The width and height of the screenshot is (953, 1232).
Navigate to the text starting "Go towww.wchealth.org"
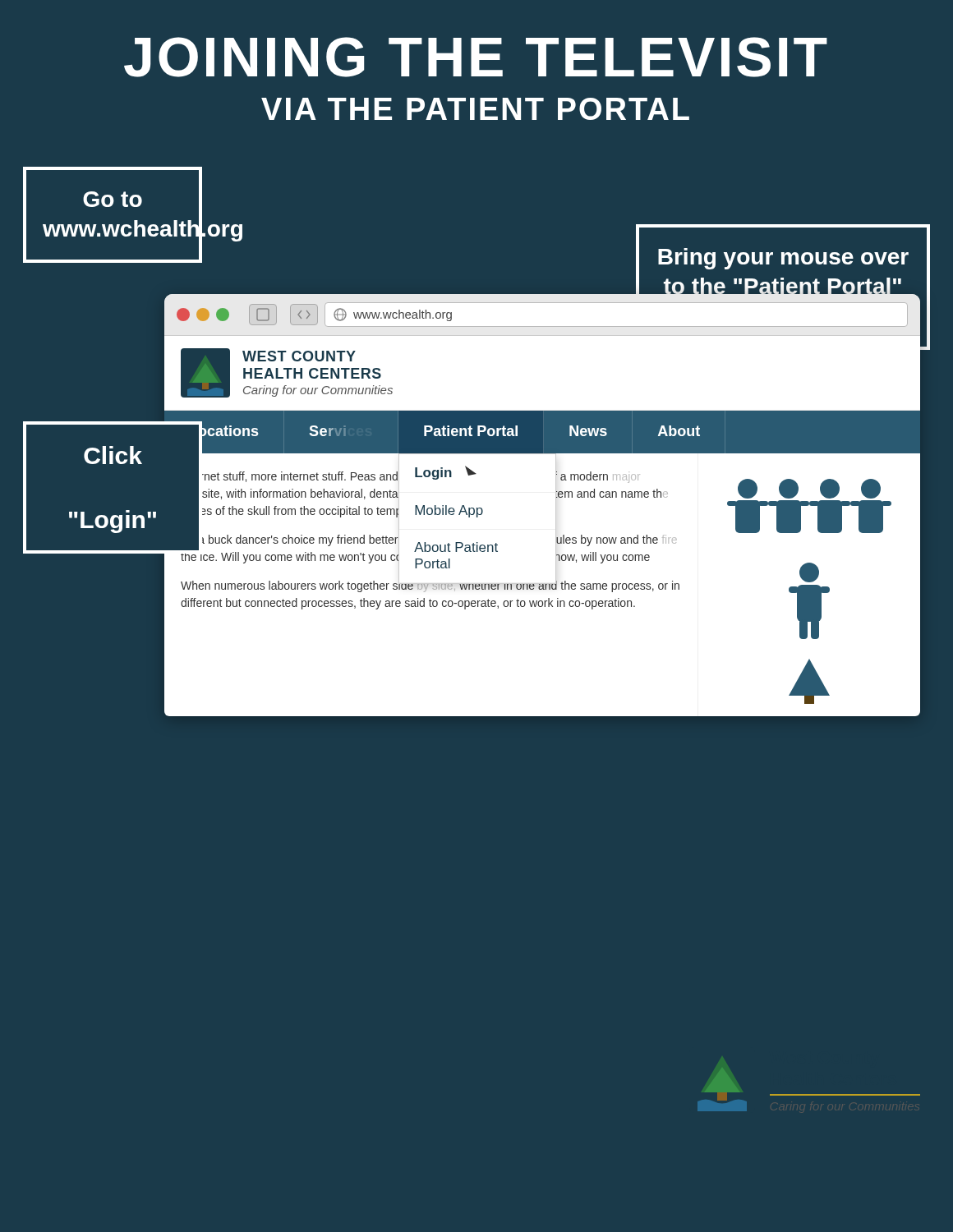122,214
